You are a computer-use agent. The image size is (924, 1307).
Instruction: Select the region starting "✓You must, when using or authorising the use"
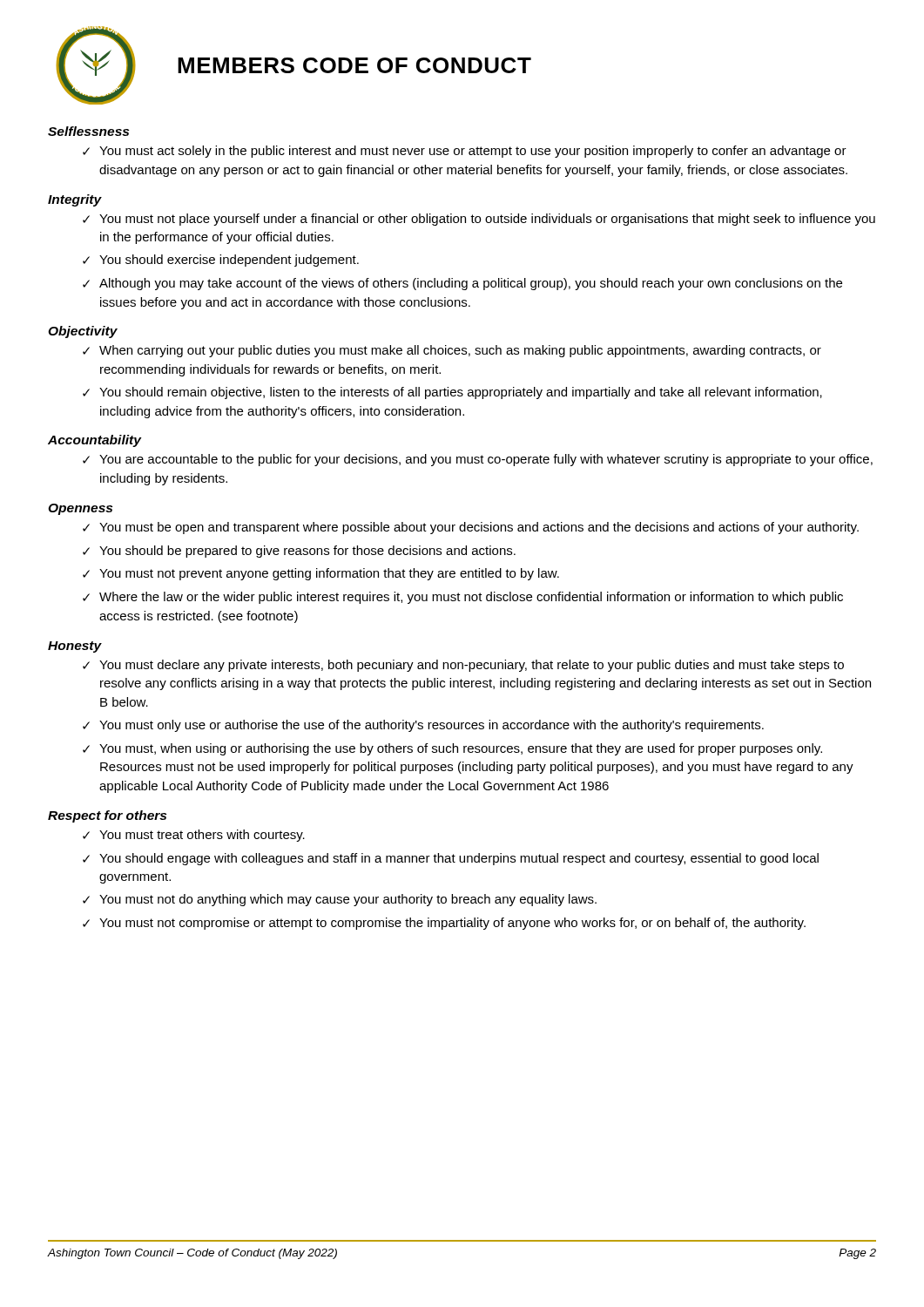click(479, 767)
